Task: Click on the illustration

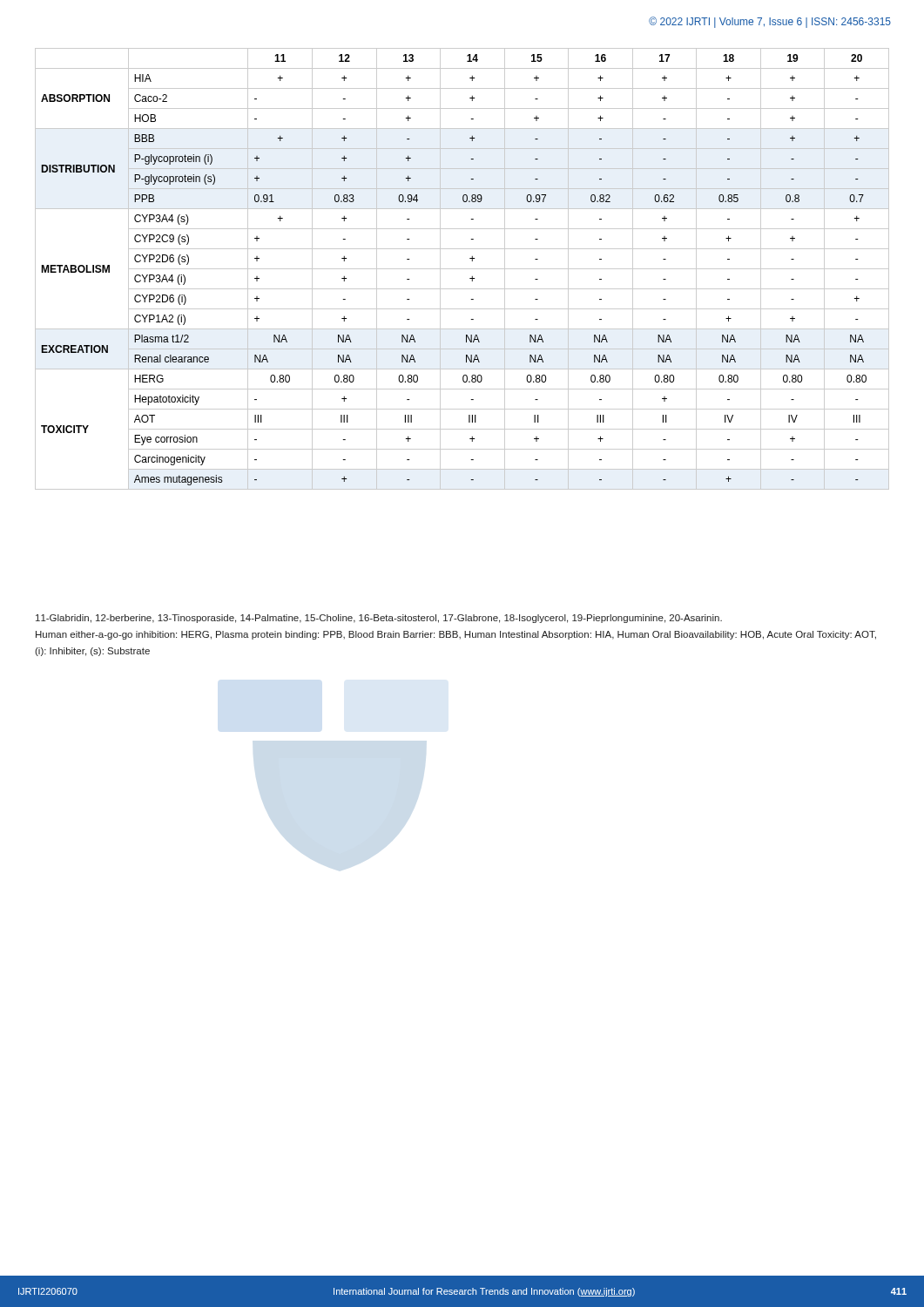Action: (340, 797)
